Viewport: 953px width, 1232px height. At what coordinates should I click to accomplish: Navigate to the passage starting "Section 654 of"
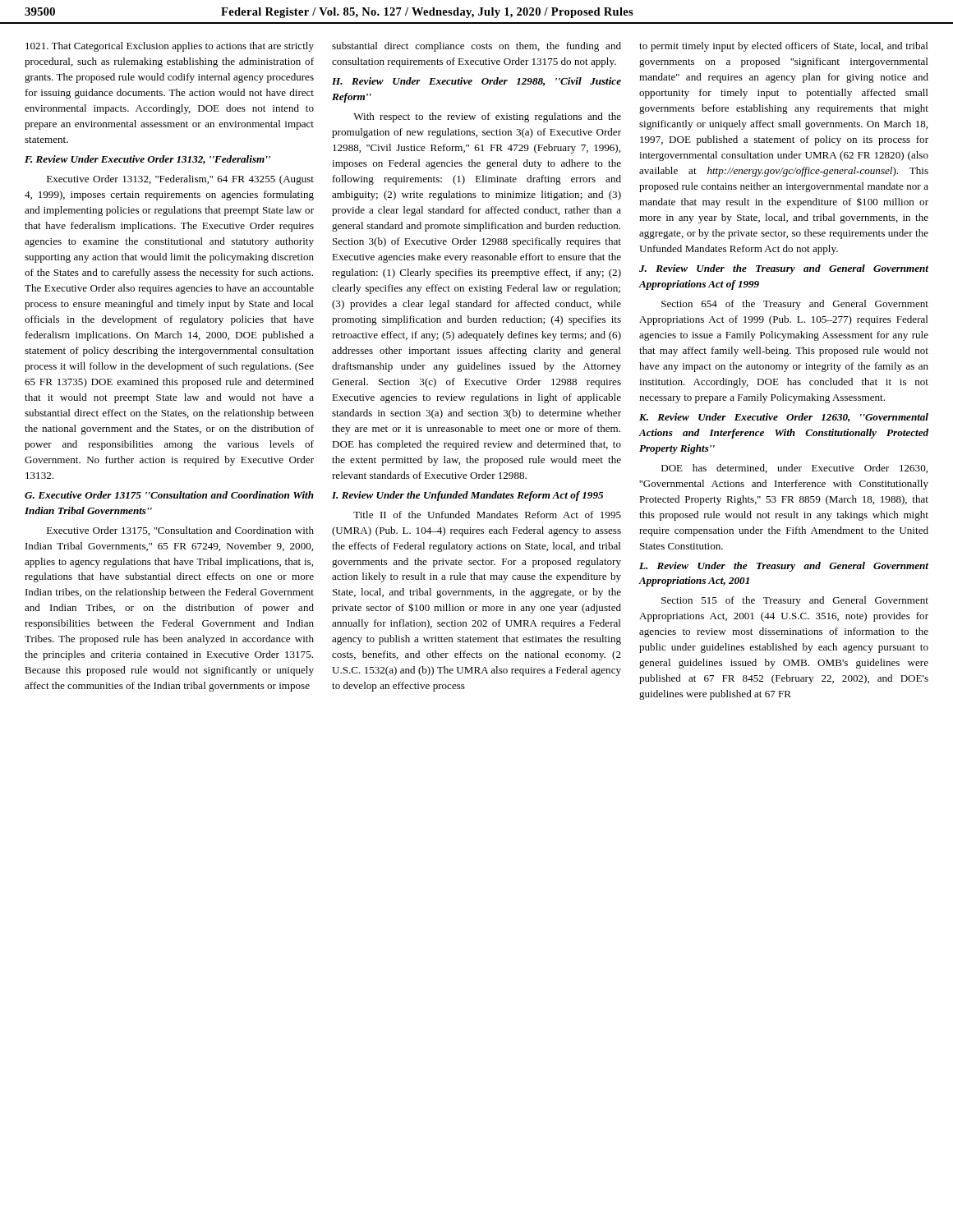point(784,351)
